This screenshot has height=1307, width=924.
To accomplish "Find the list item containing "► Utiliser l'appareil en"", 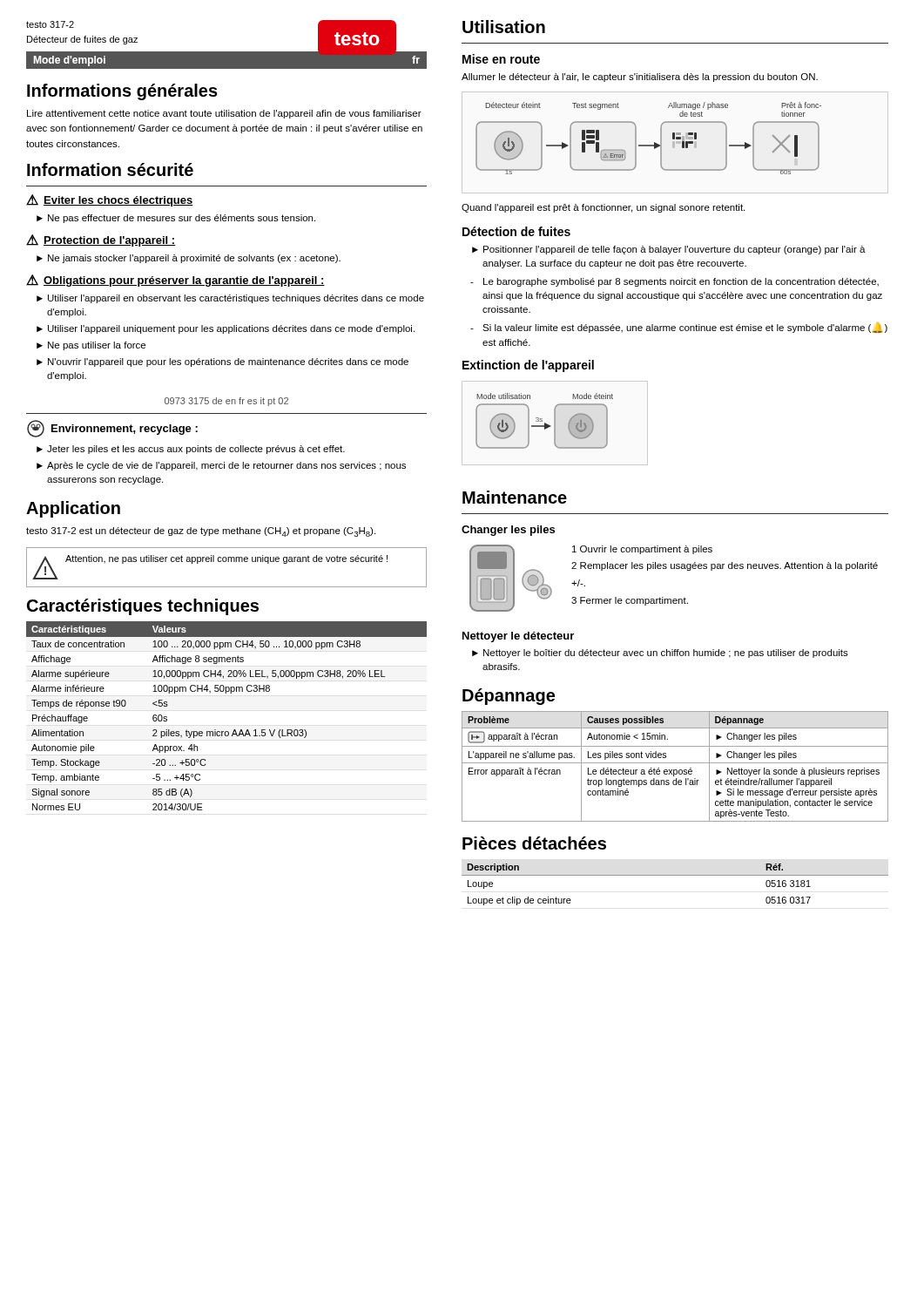I will point(231,305).
